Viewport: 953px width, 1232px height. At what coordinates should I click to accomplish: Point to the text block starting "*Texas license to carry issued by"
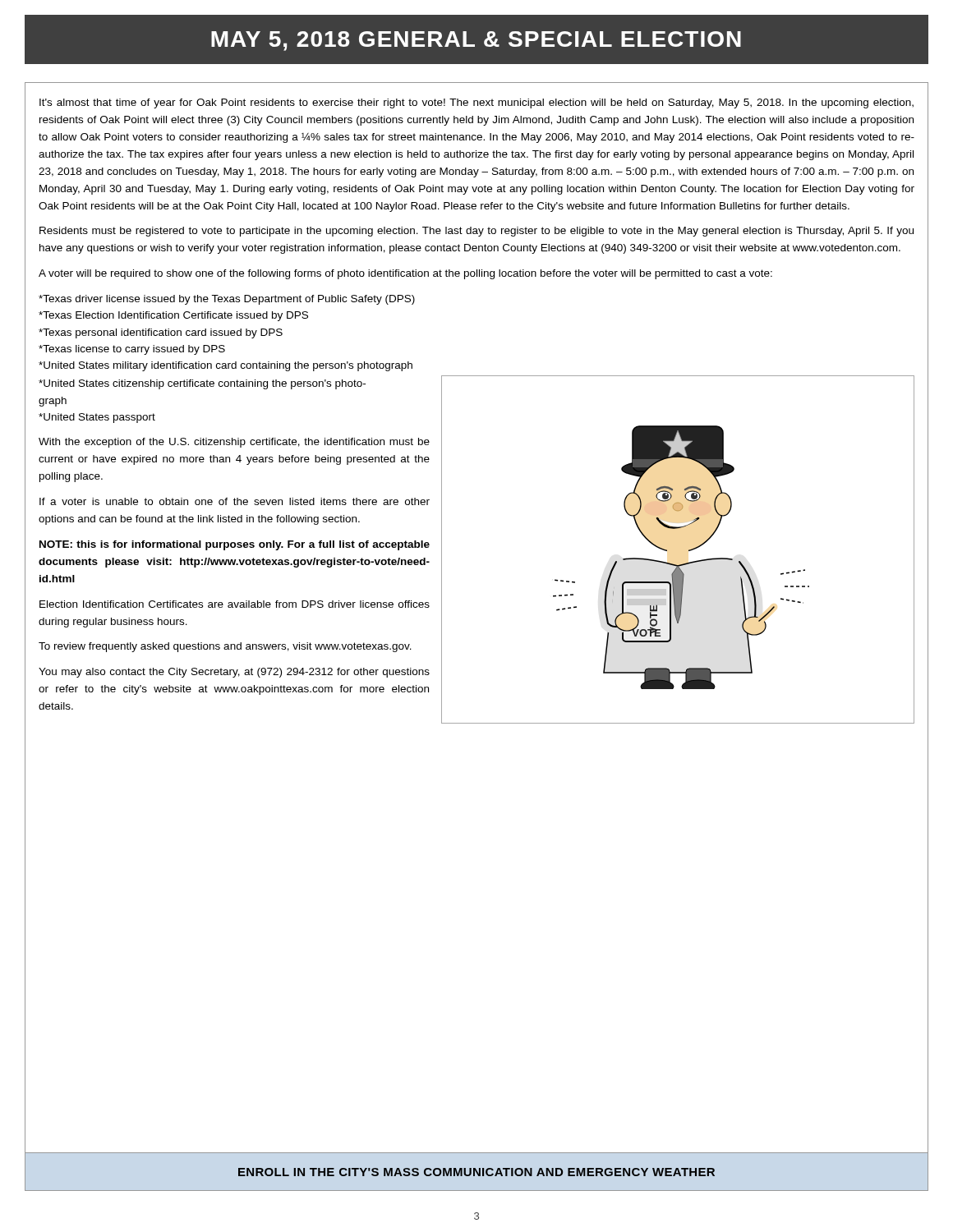click(132, 349)
